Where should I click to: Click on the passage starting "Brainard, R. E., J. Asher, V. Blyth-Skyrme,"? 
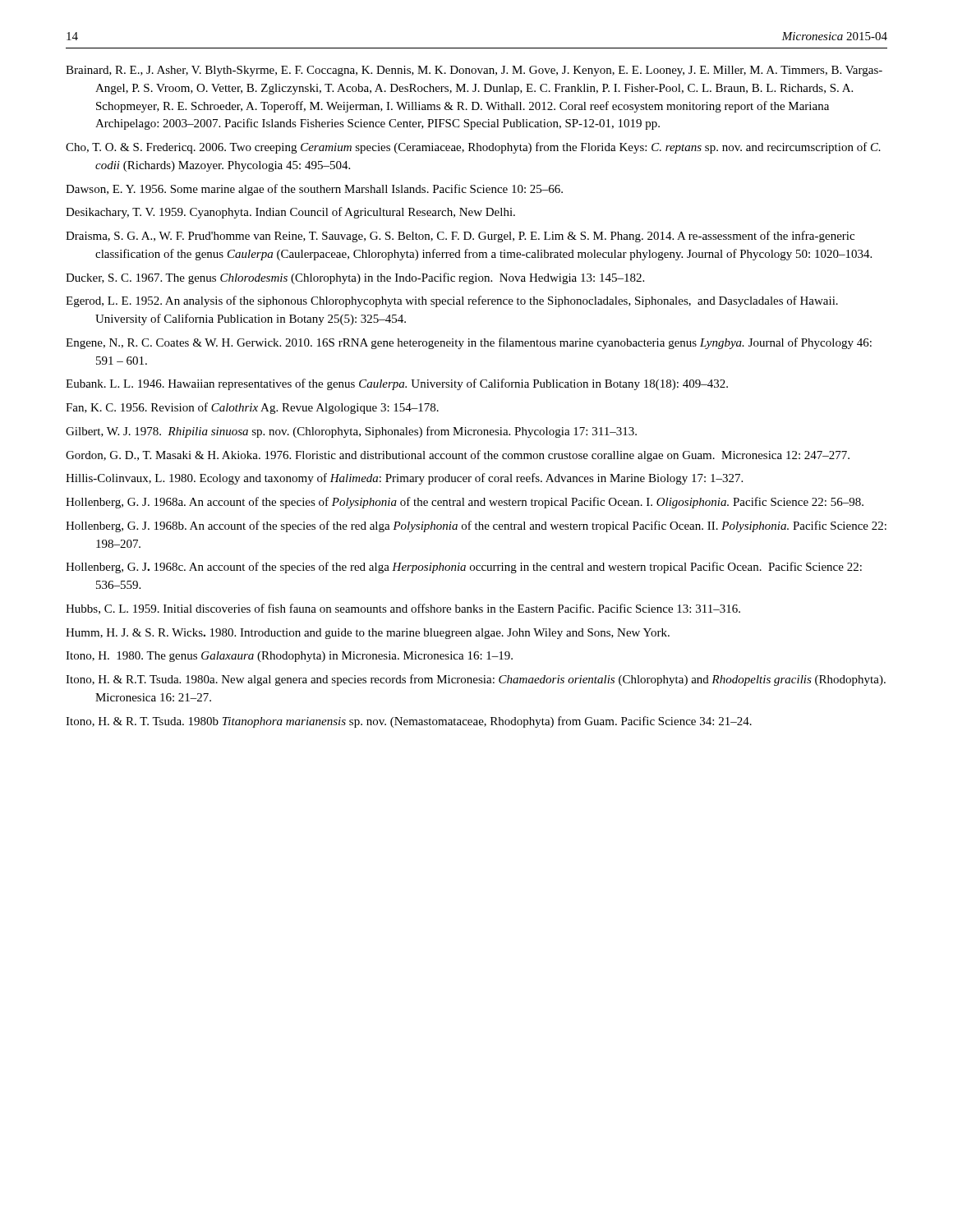(x=474, y=97)
